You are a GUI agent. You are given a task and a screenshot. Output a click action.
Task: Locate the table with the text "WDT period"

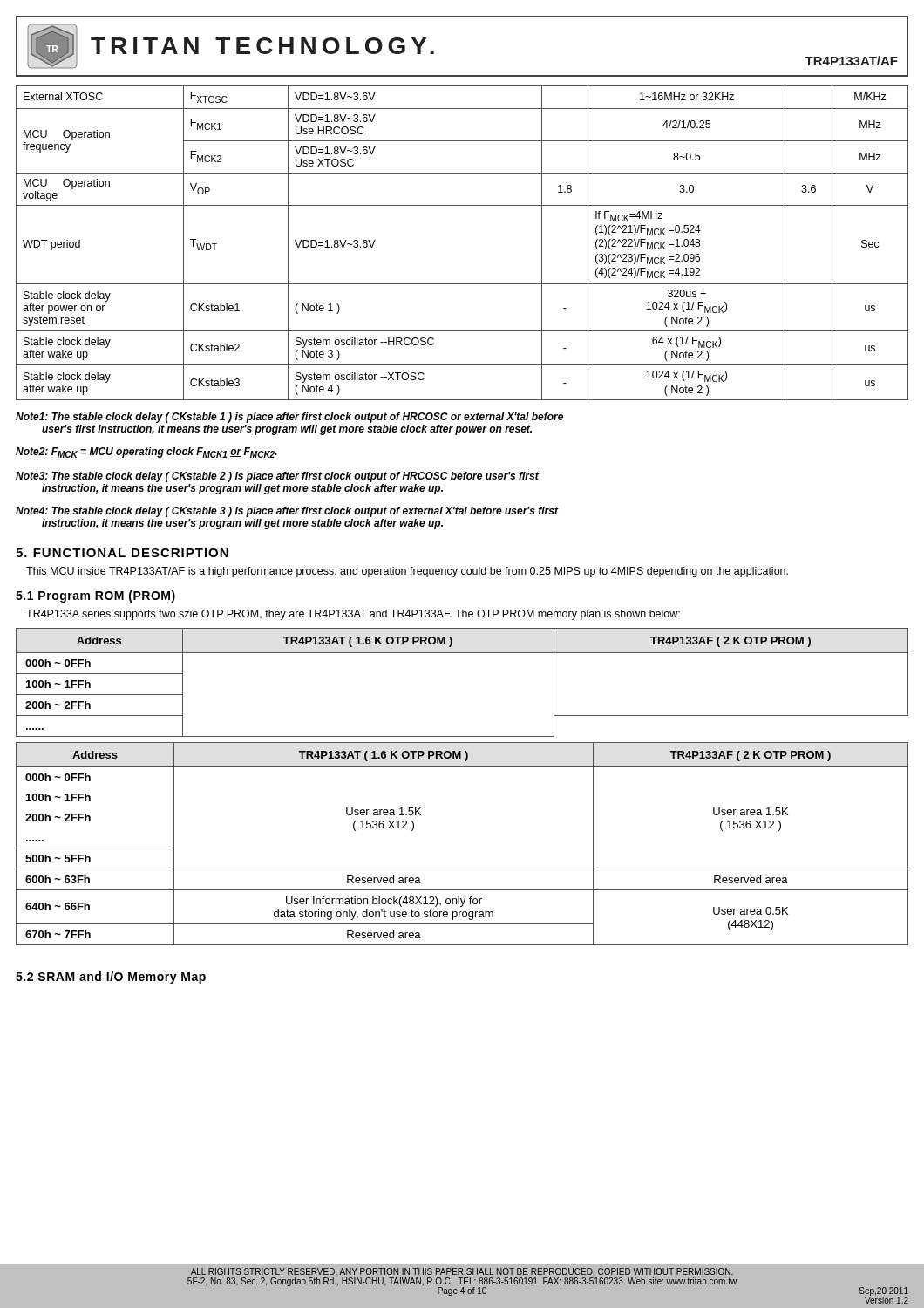click(462, 243)
